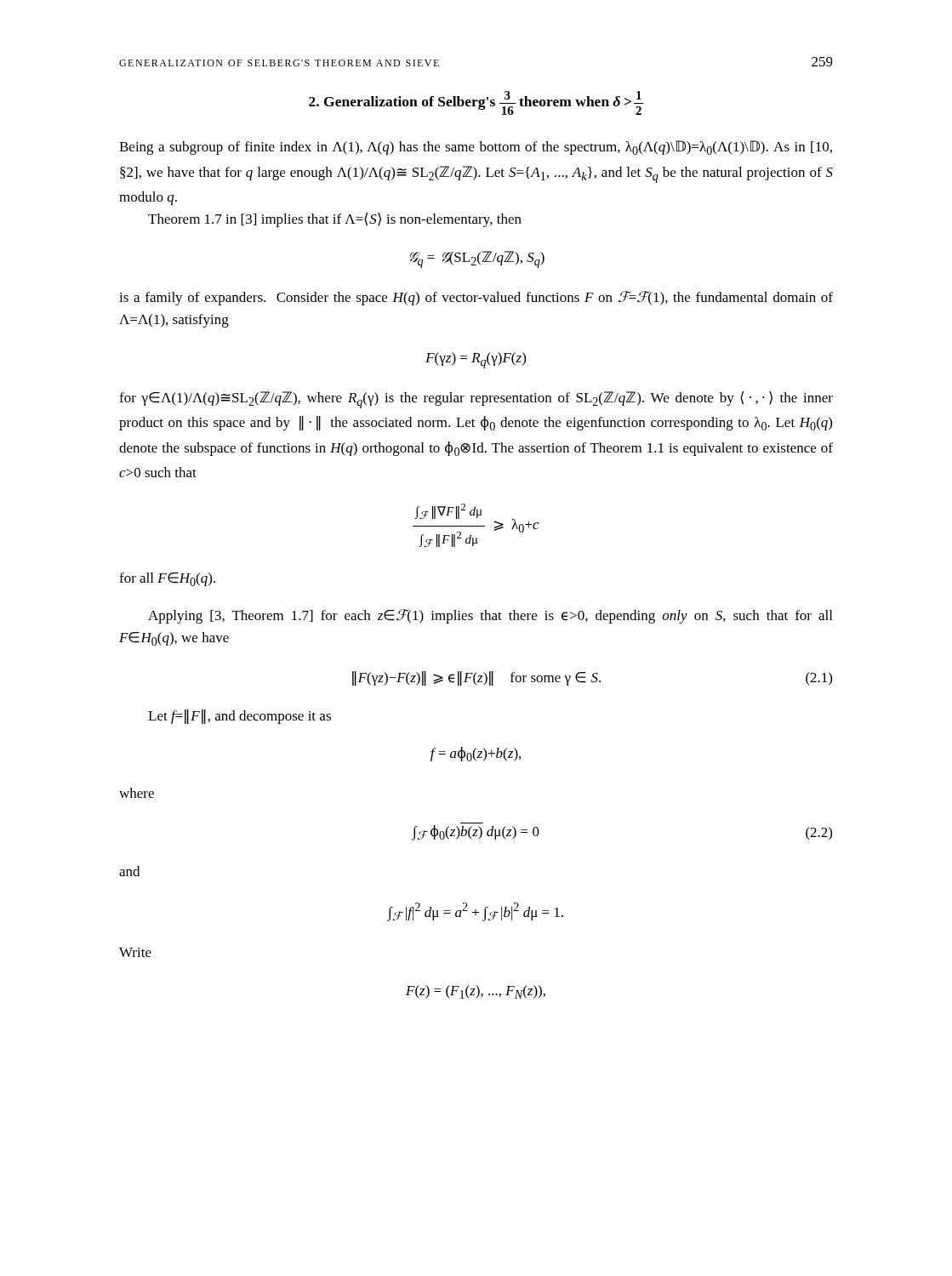Locate the formula with the text "∫ℱ ϕ0(z)b(z) dμ(z)"
Screen dimensions: 1276x952
point(475,832)
